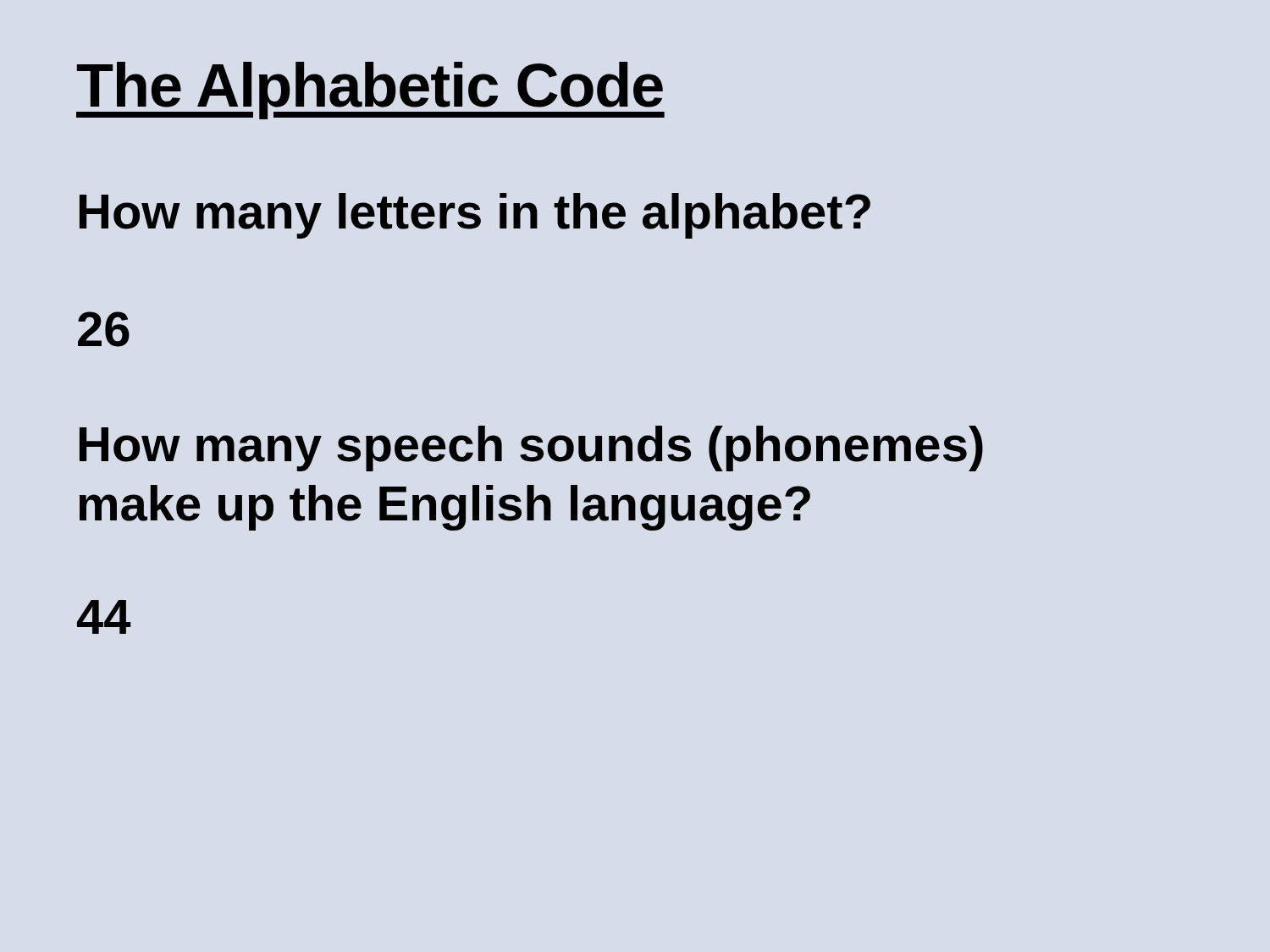The image size is (1270, 952).
Task: Find "How many letters in the alphabet?" on this page
Action: click(475, 211)
